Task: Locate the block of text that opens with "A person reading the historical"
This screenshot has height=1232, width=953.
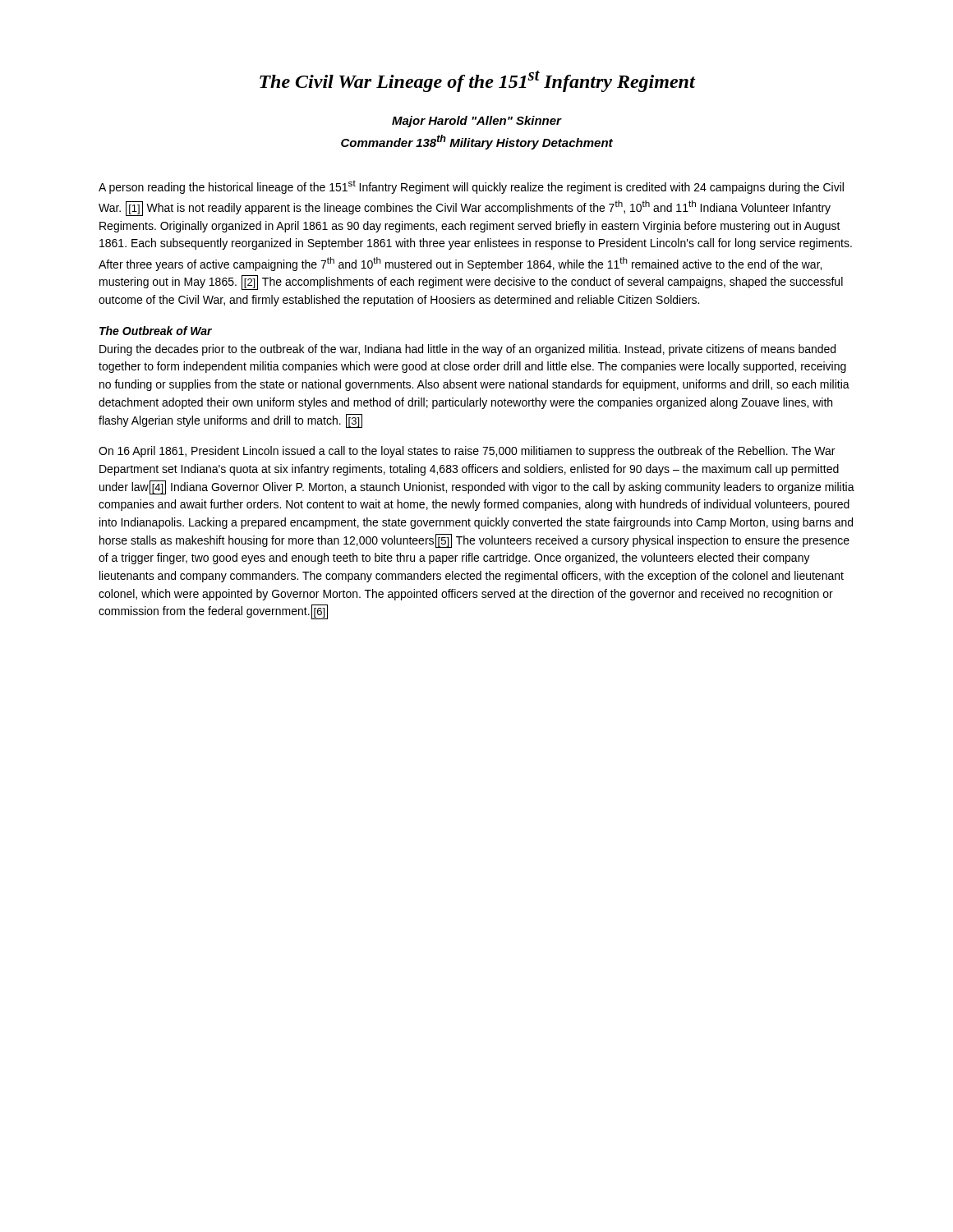Action: point(476,242)
